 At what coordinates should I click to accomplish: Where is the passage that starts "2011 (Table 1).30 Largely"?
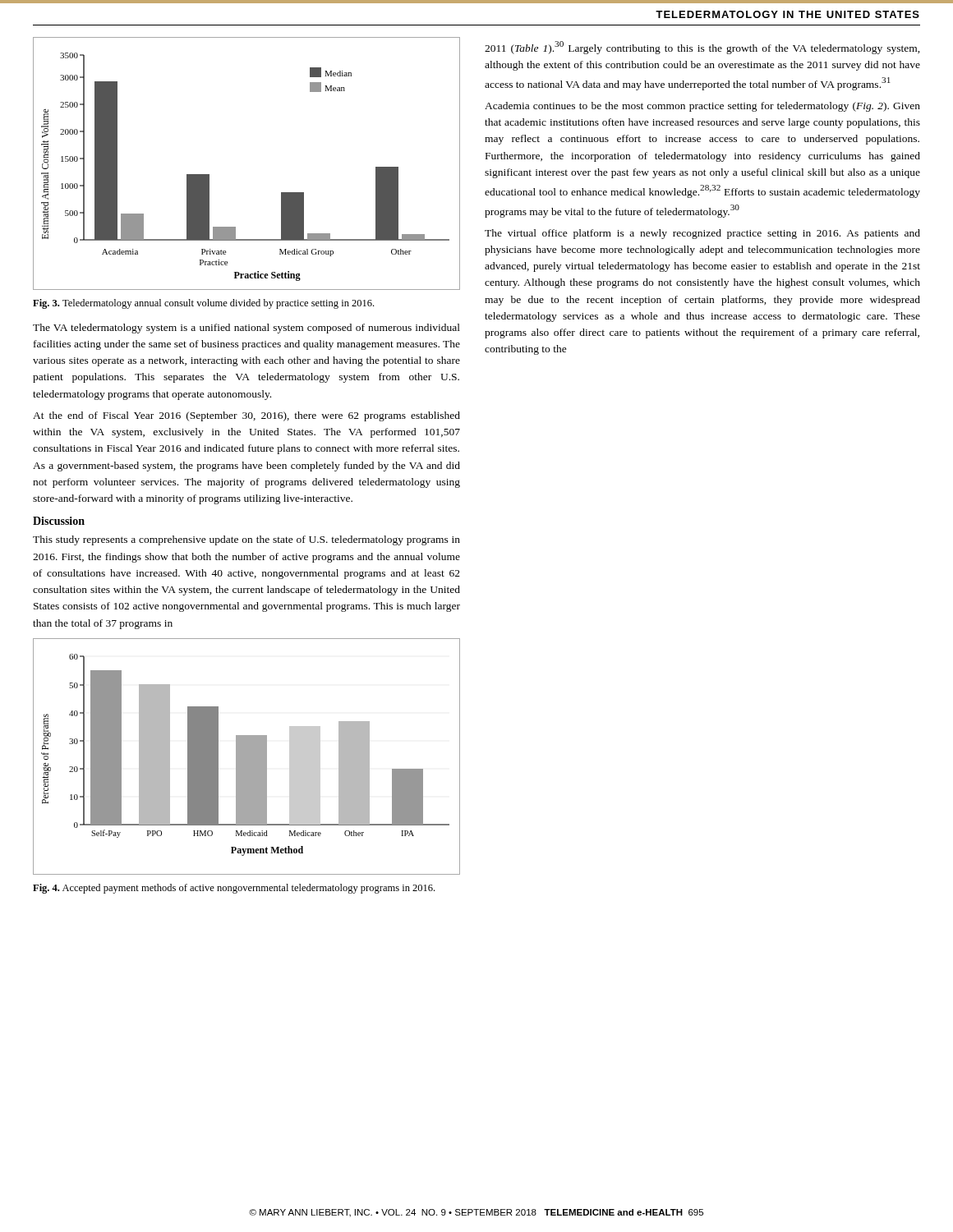coord(702,197)
